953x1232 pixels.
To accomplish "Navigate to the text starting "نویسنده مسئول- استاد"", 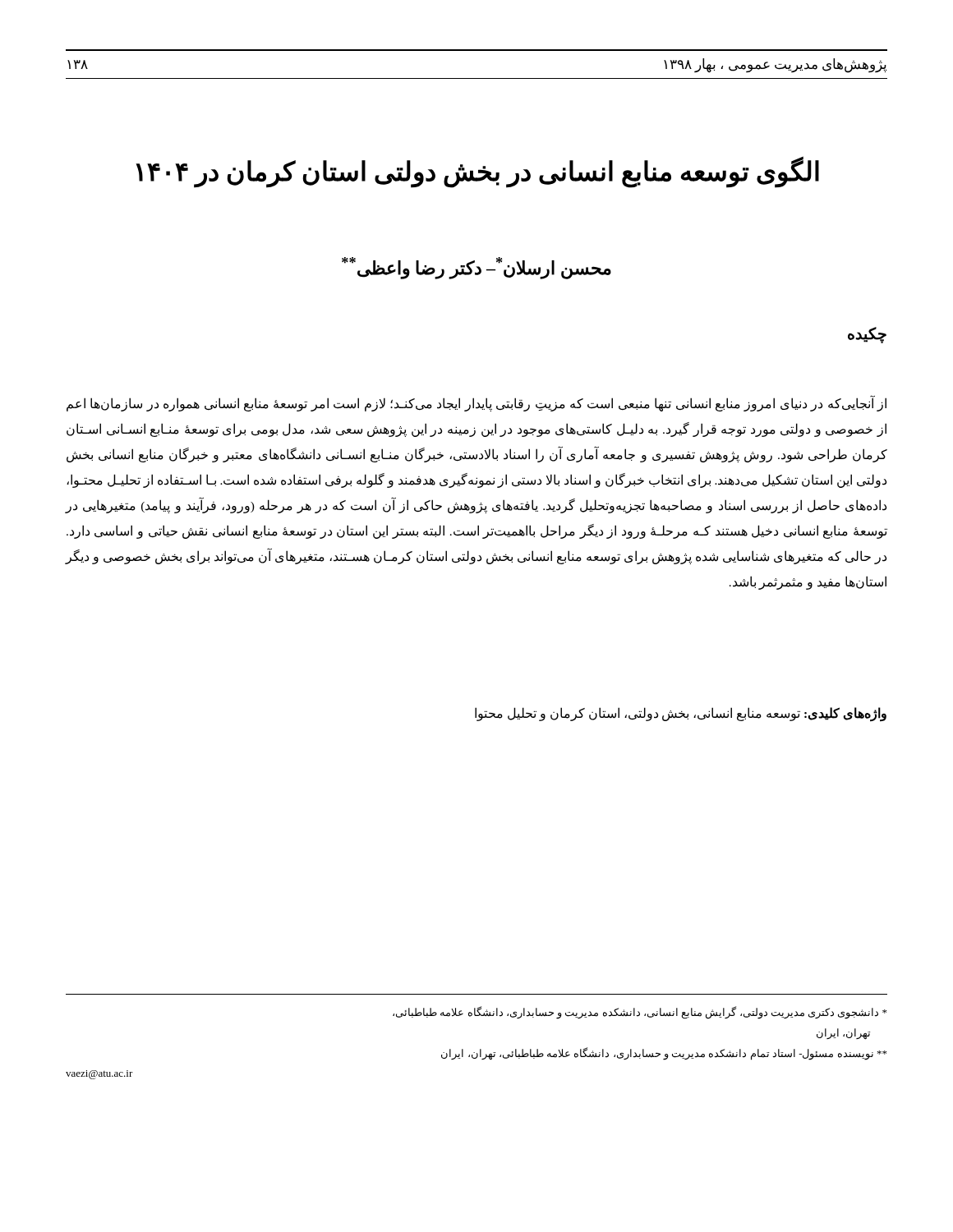I will click(664, 1053).
